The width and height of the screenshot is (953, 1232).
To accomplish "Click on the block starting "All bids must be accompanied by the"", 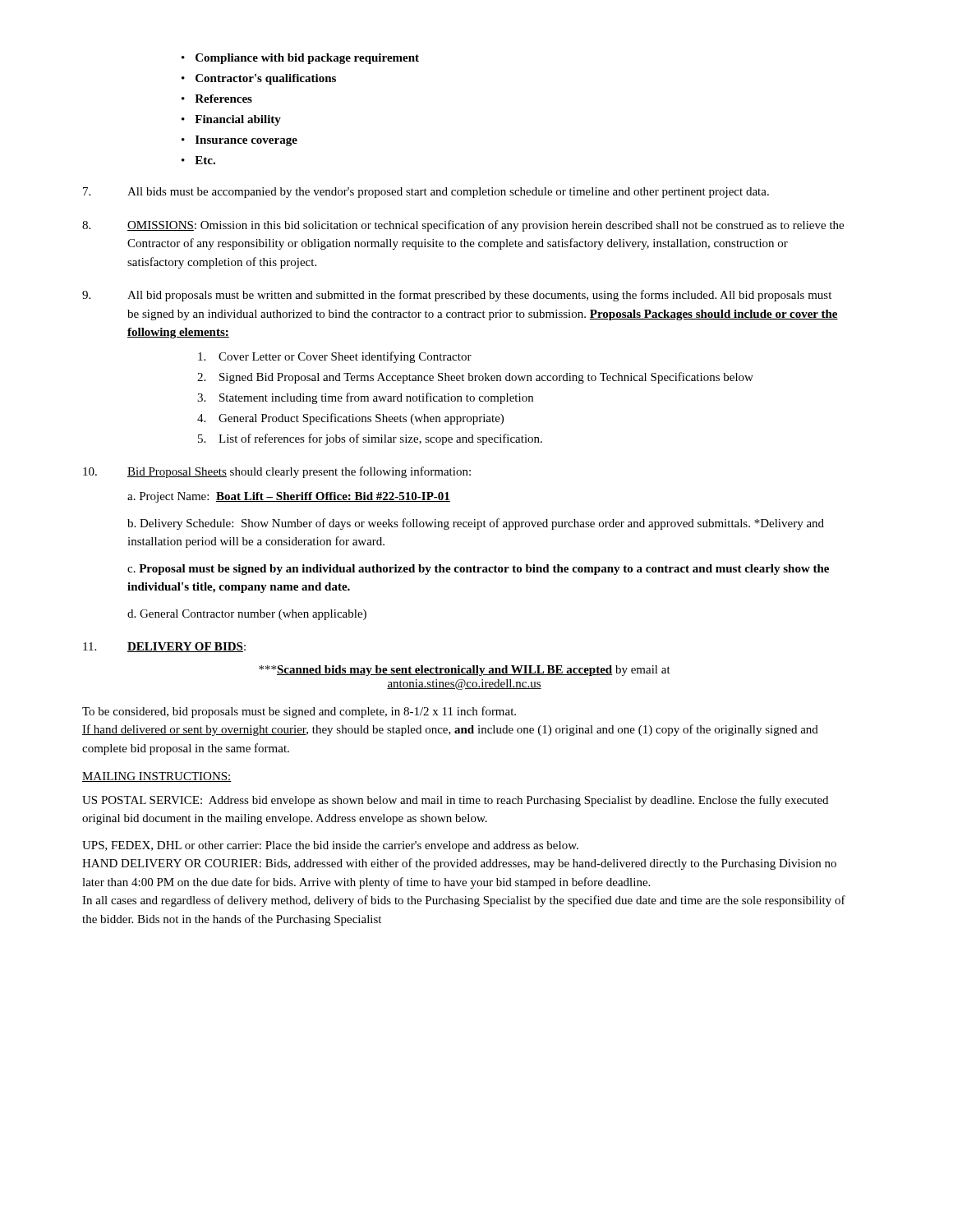I will [464, 192].
